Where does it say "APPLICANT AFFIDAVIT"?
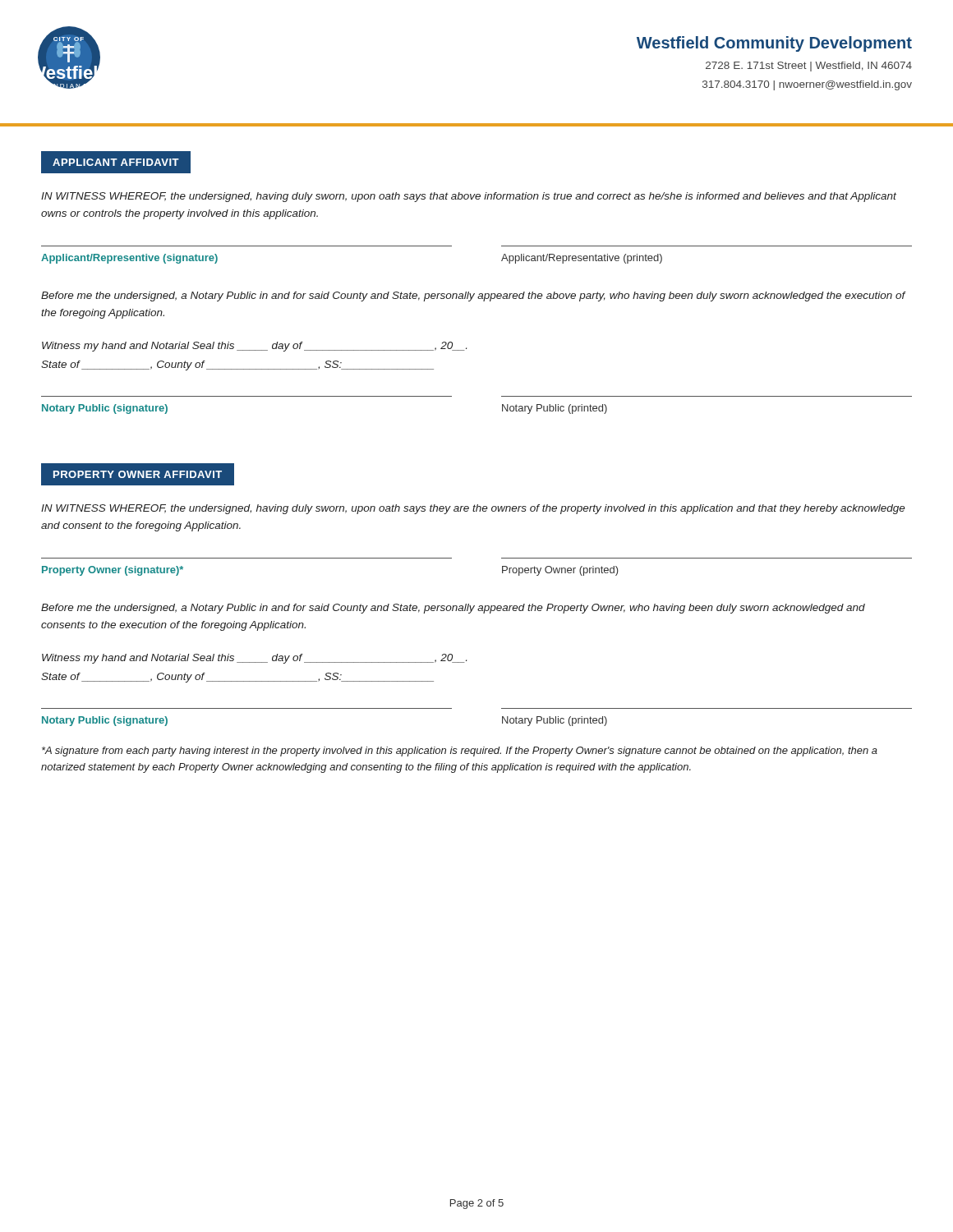This screenshot has width=953, height=1232. pyautogui.click(x=116, y=162)
